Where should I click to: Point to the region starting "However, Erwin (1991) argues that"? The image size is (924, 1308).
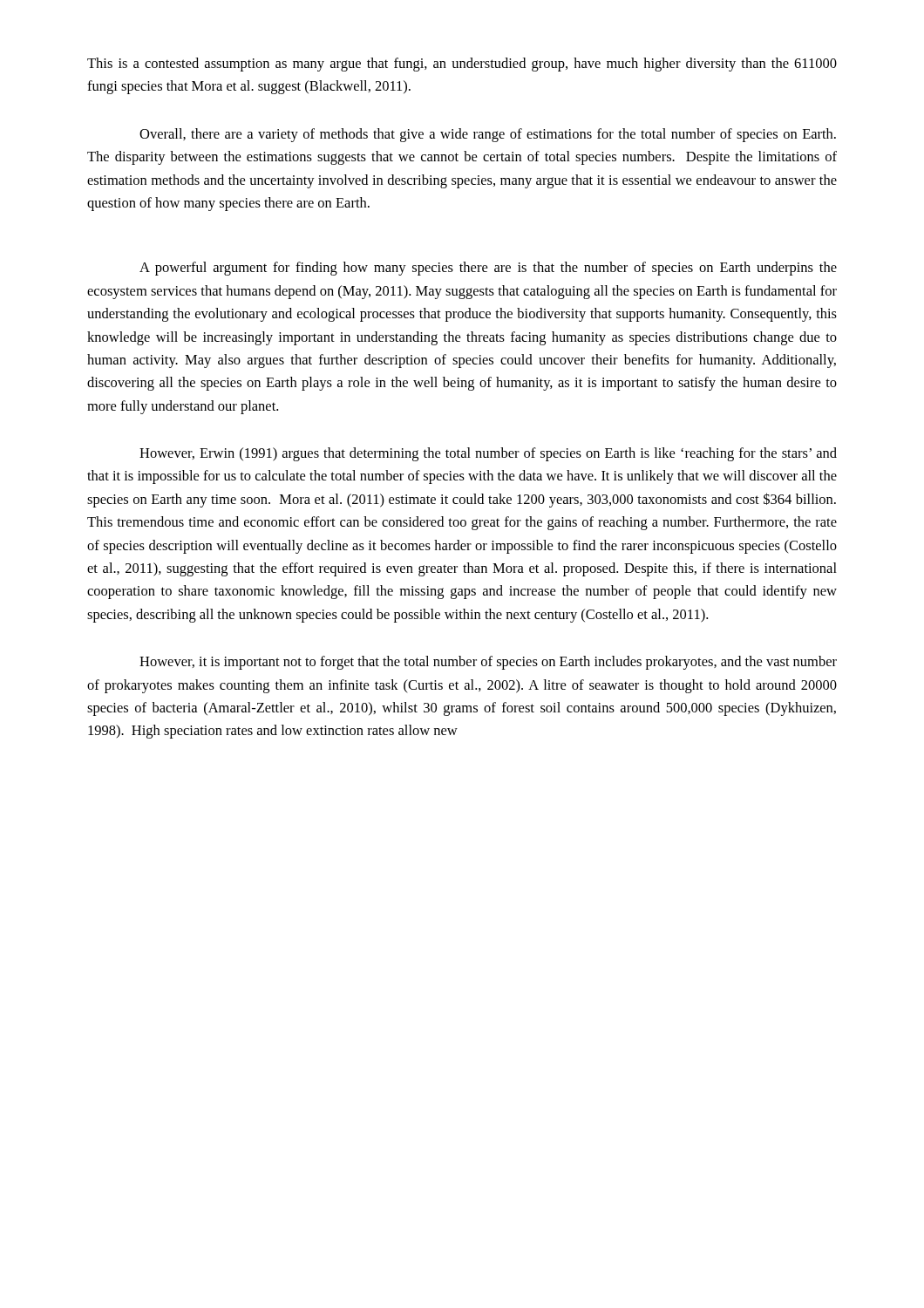(x=462, y=534)
